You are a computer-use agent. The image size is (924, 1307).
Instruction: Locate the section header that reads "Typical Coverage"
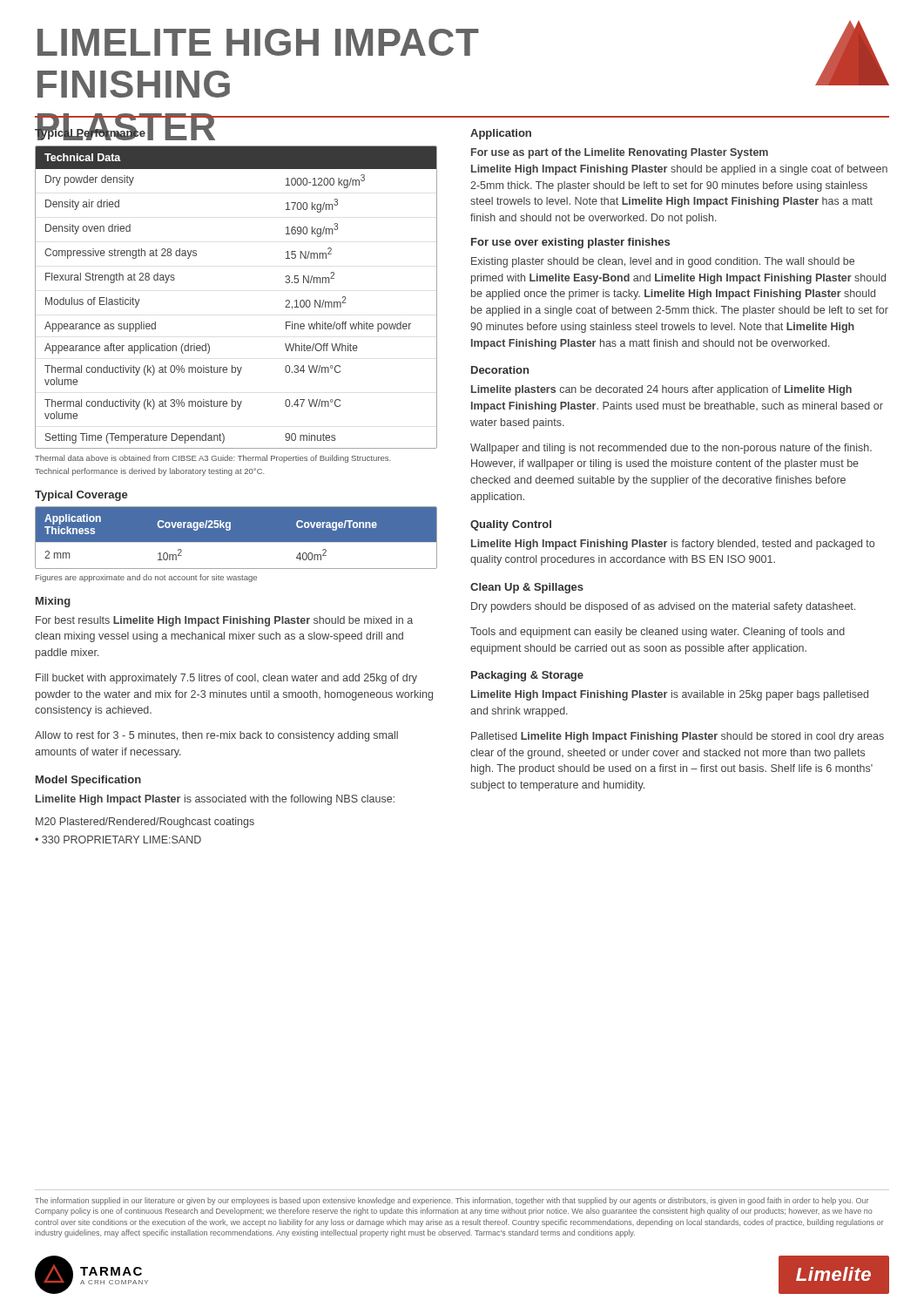(81, 494)
